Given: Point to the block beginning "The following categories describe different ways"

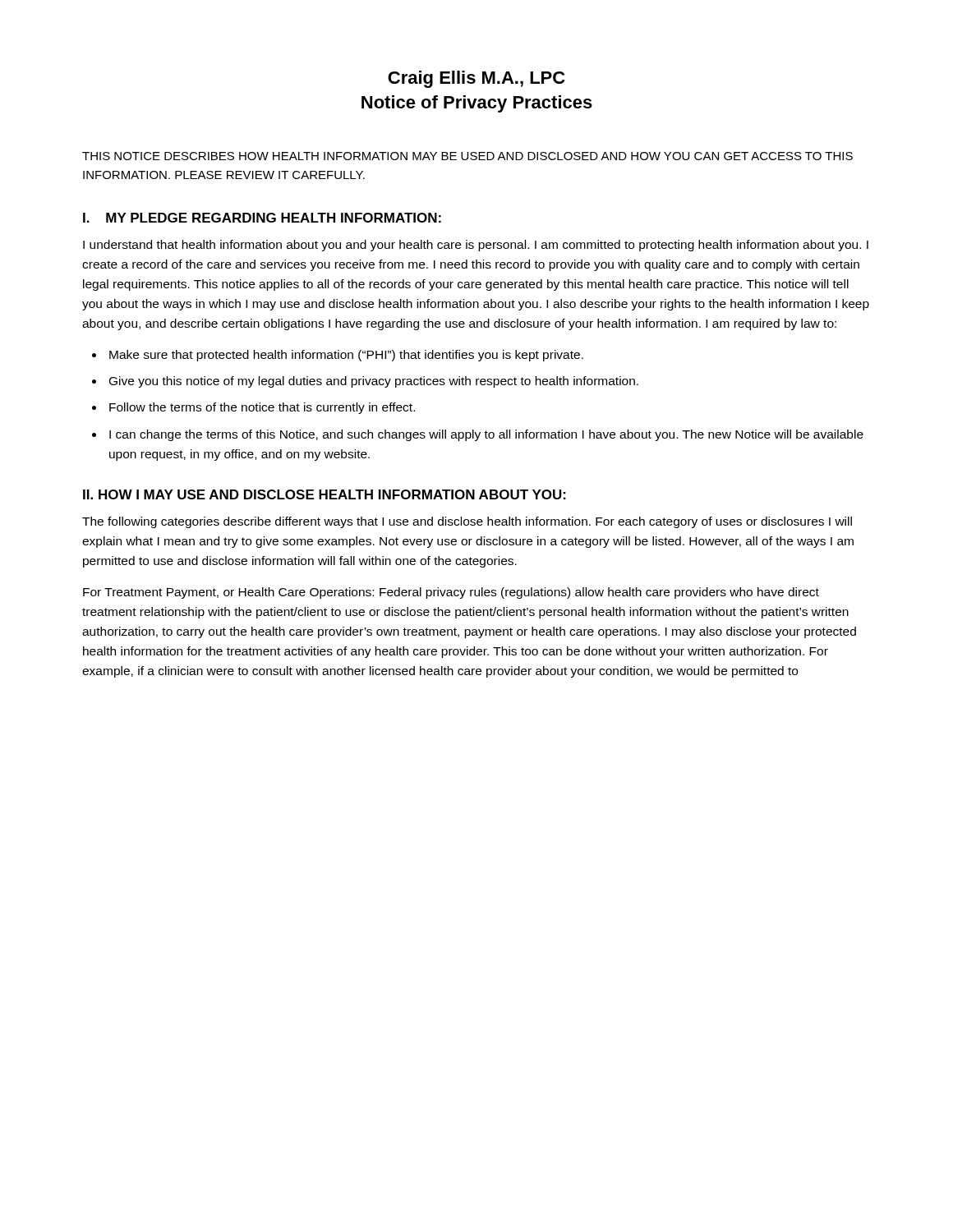Looking at the screenshot, I should pyautogui.click(x=468, y=540).
